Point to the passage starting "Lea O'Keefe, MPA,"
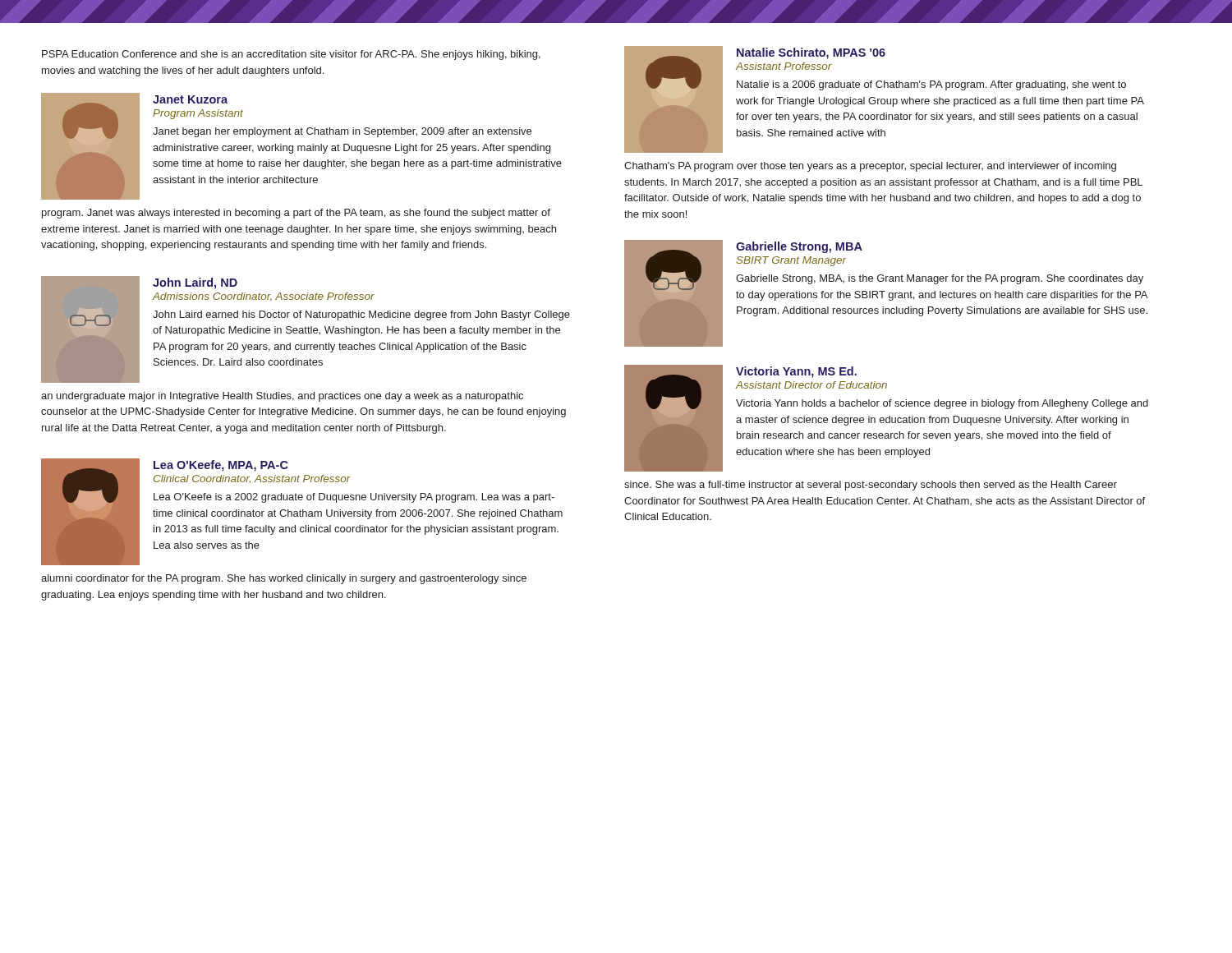The height and width of the screenshot is (953, 1232). [220, 465]
